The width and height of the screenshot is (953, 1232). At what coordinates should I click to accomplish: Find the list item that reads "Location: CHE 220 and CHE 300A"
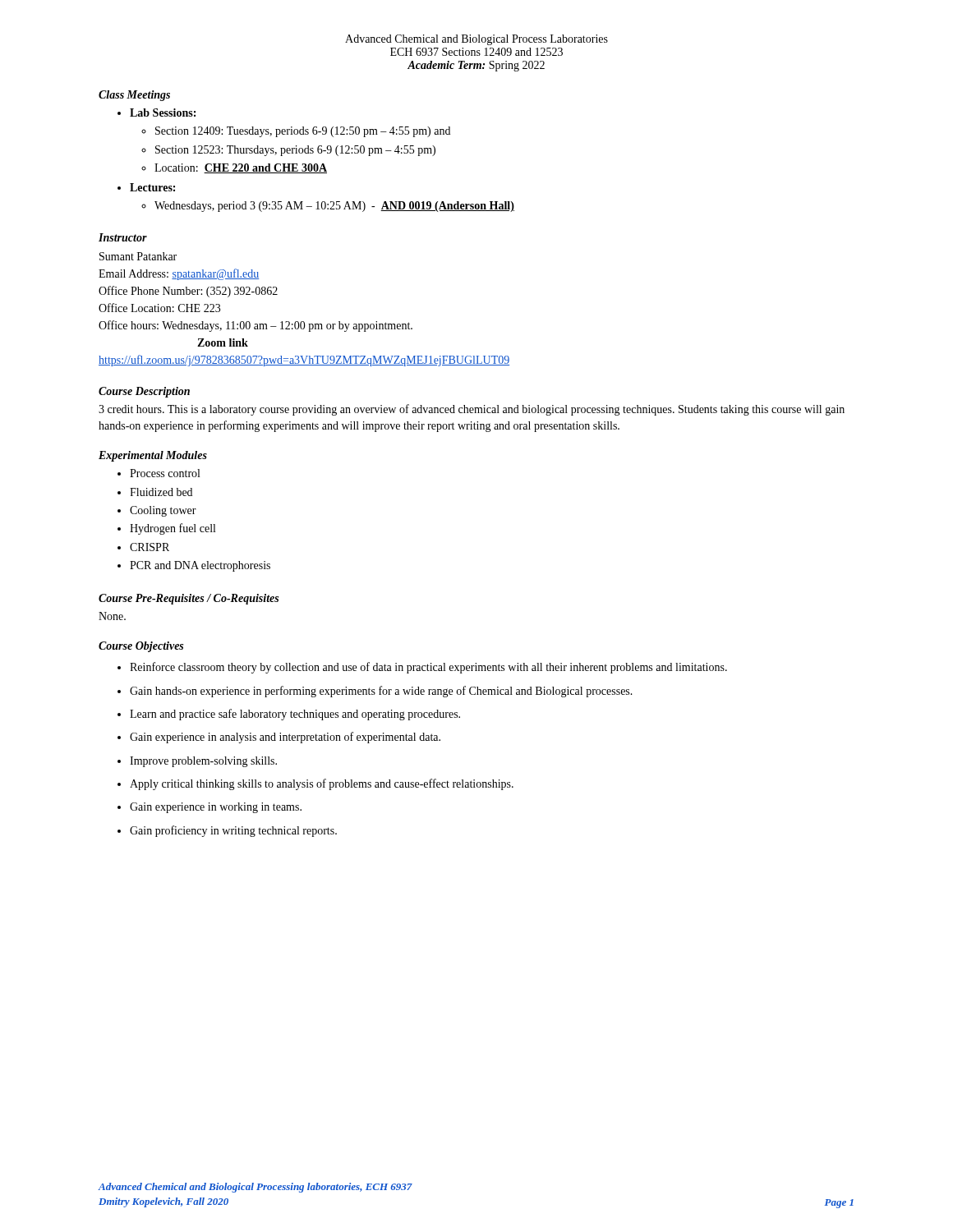pos(241,168)
